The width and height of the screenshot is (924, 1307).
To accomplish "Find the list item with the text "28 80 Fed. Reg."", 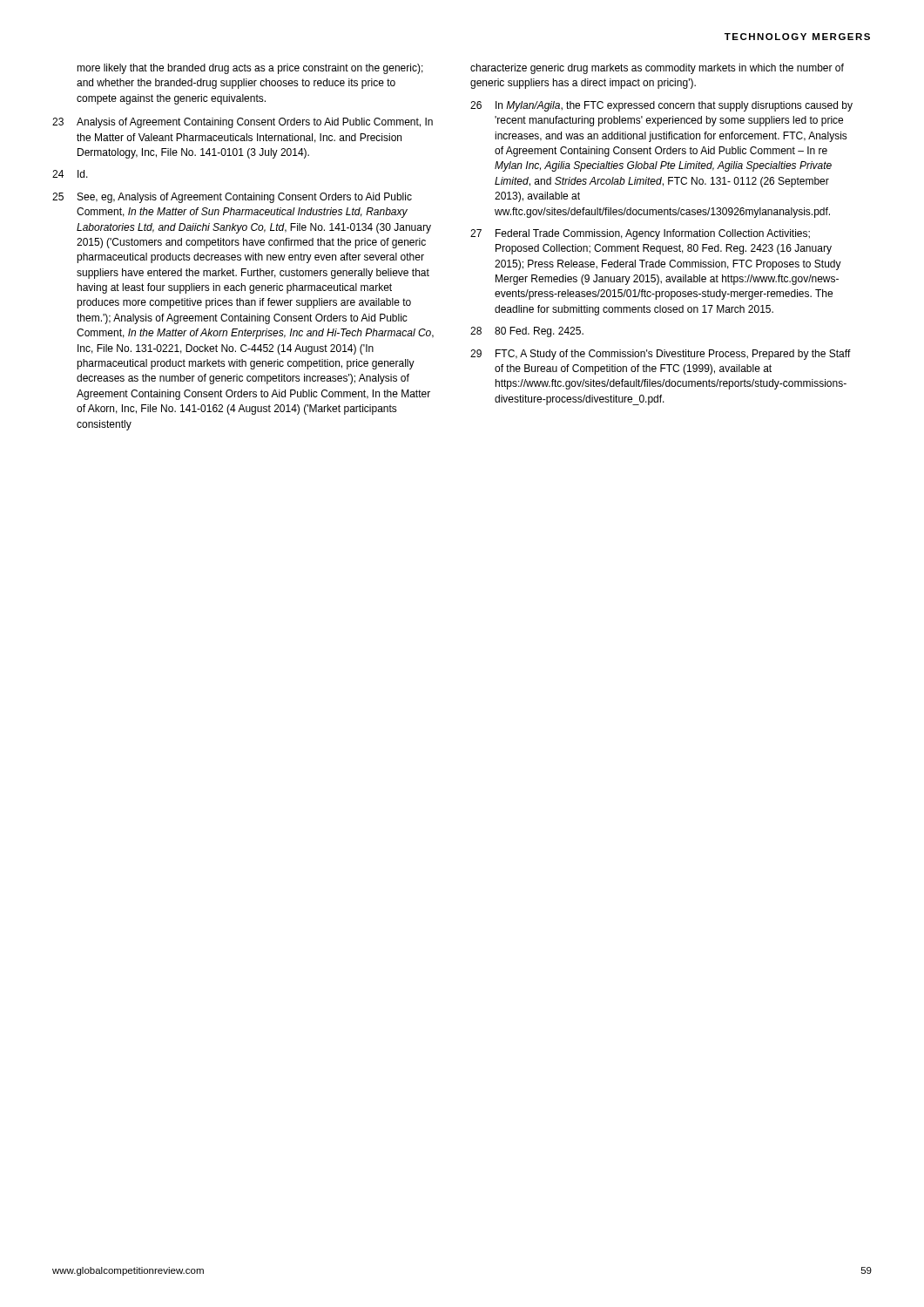I will click(527, 332).
